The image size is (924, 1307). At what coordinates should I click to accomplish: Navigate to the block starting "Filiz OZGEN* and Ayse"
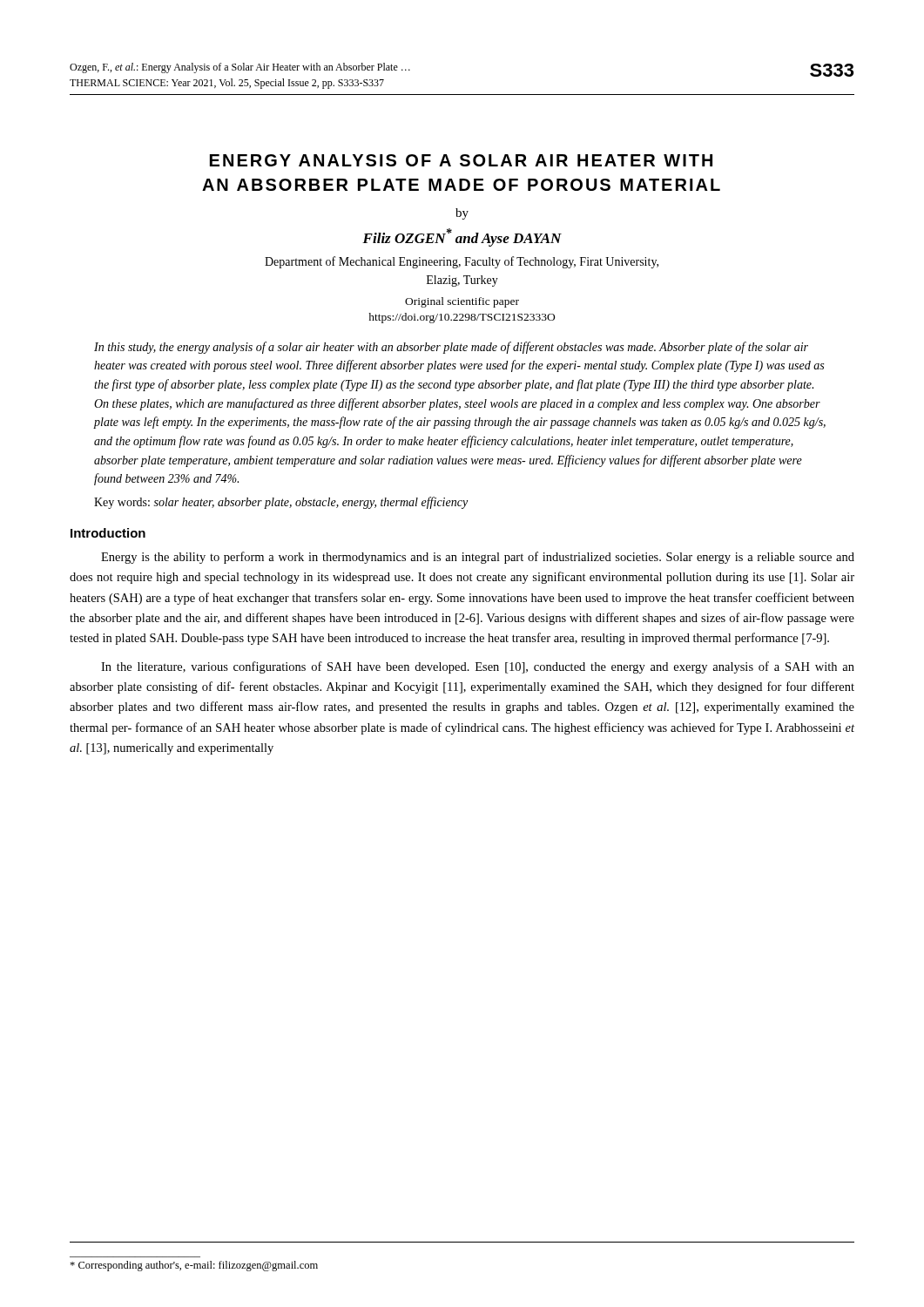(462, 236)
